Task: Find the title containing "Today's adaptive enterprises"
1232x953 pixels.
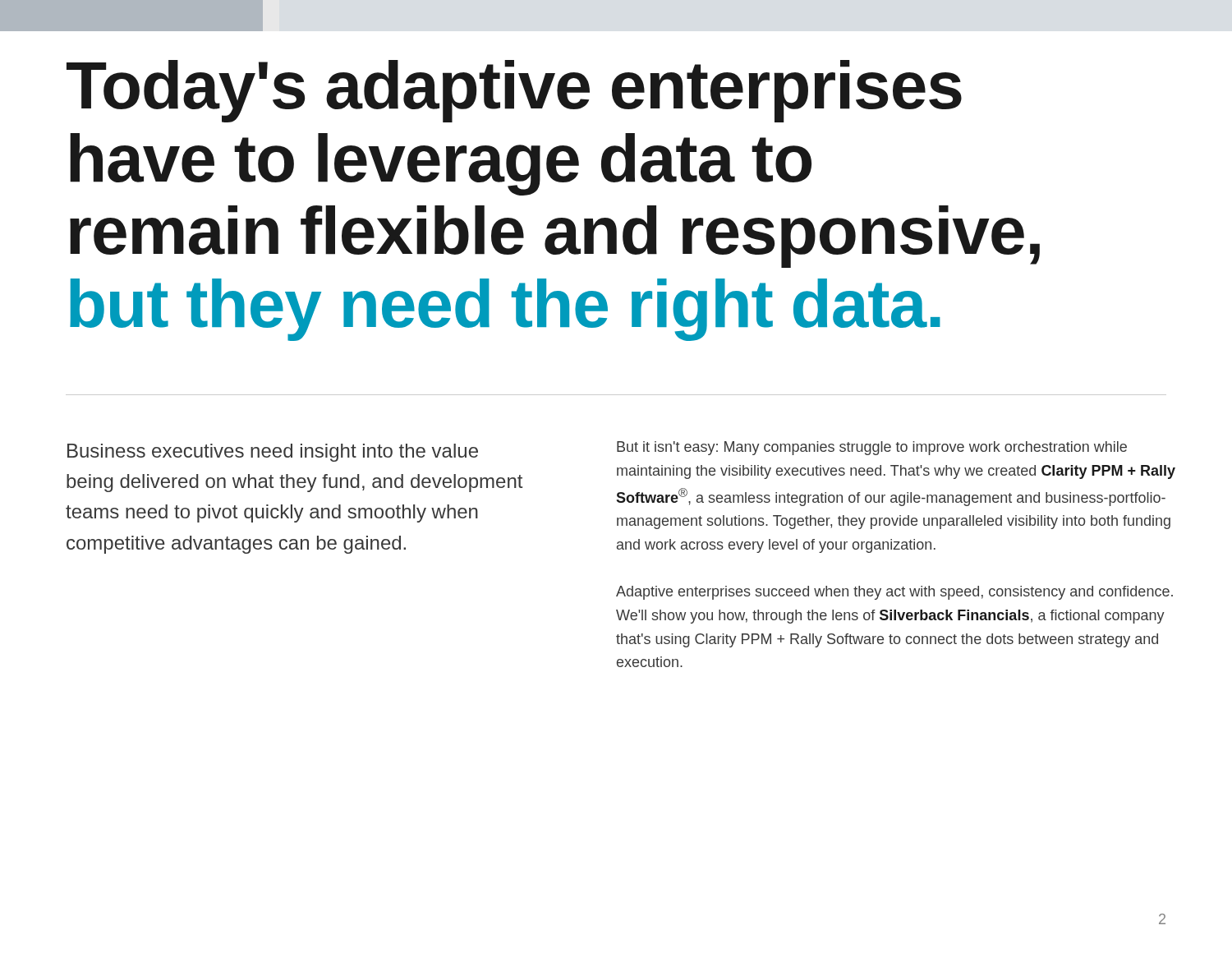Action: click(x=600, y=195)
